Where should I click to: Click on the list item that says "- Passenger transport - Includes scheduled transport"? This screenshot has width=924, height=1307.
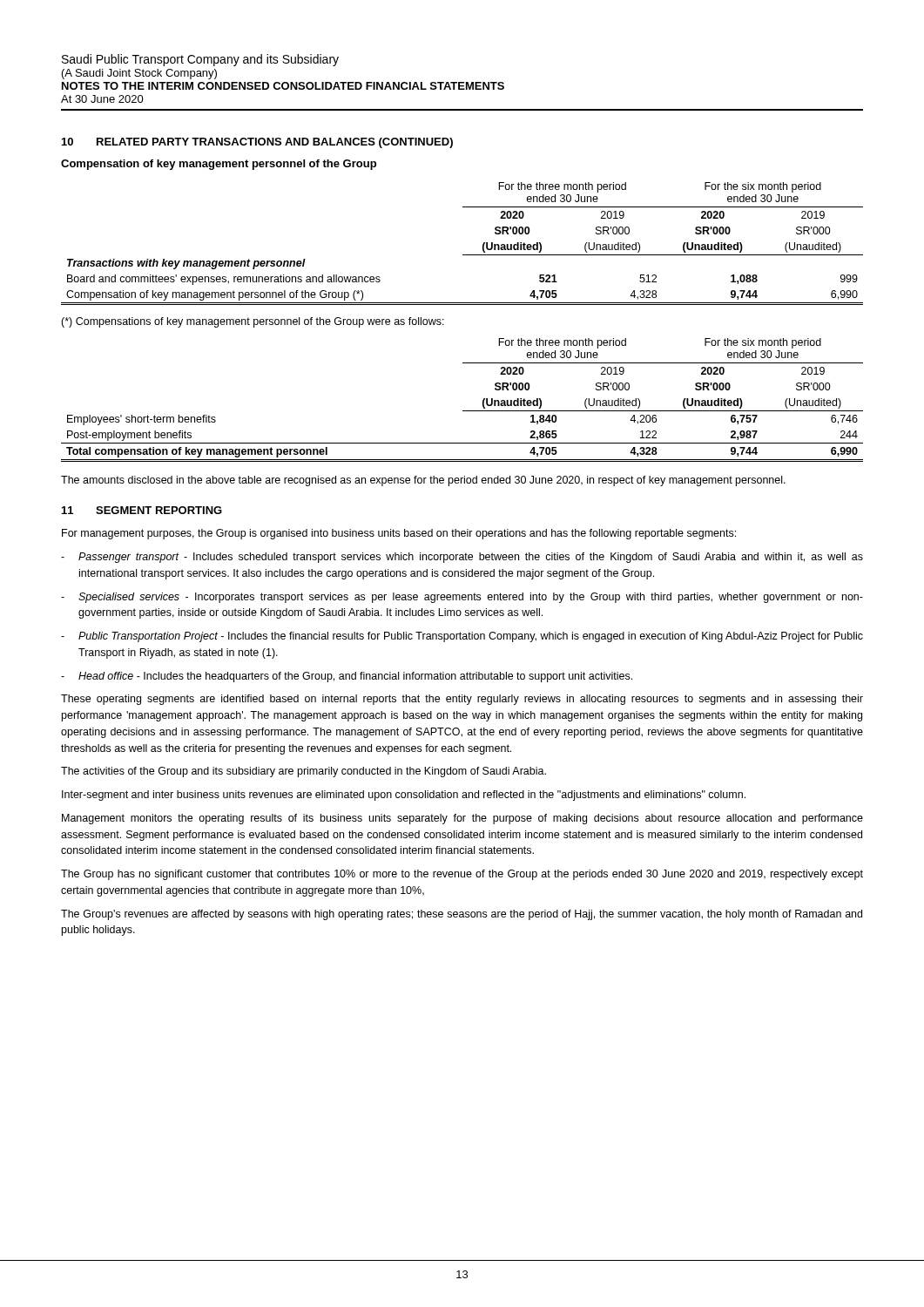[462, 565]
